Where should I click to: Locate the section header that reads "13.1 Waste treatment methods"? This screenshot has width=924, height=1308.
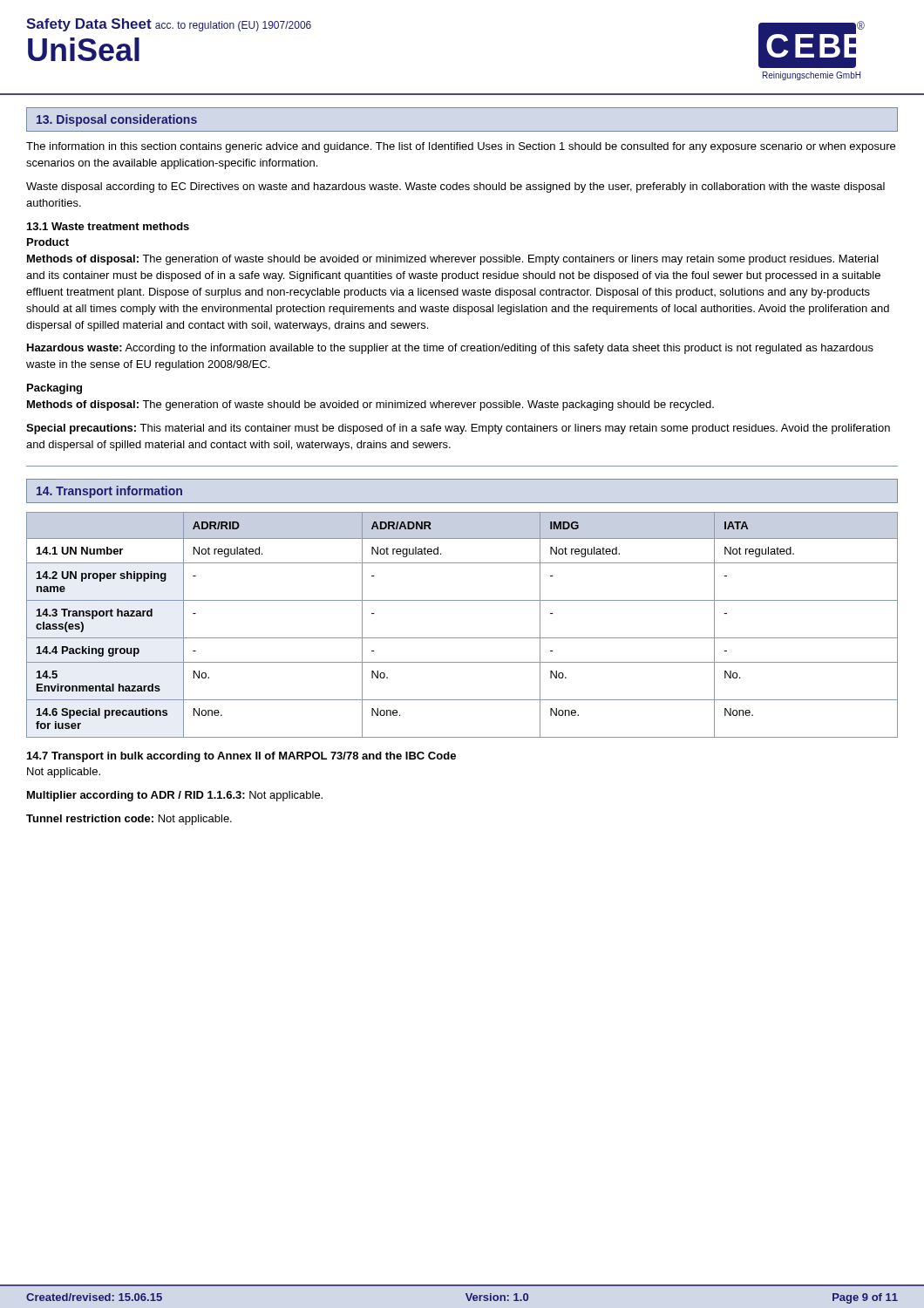108,227
